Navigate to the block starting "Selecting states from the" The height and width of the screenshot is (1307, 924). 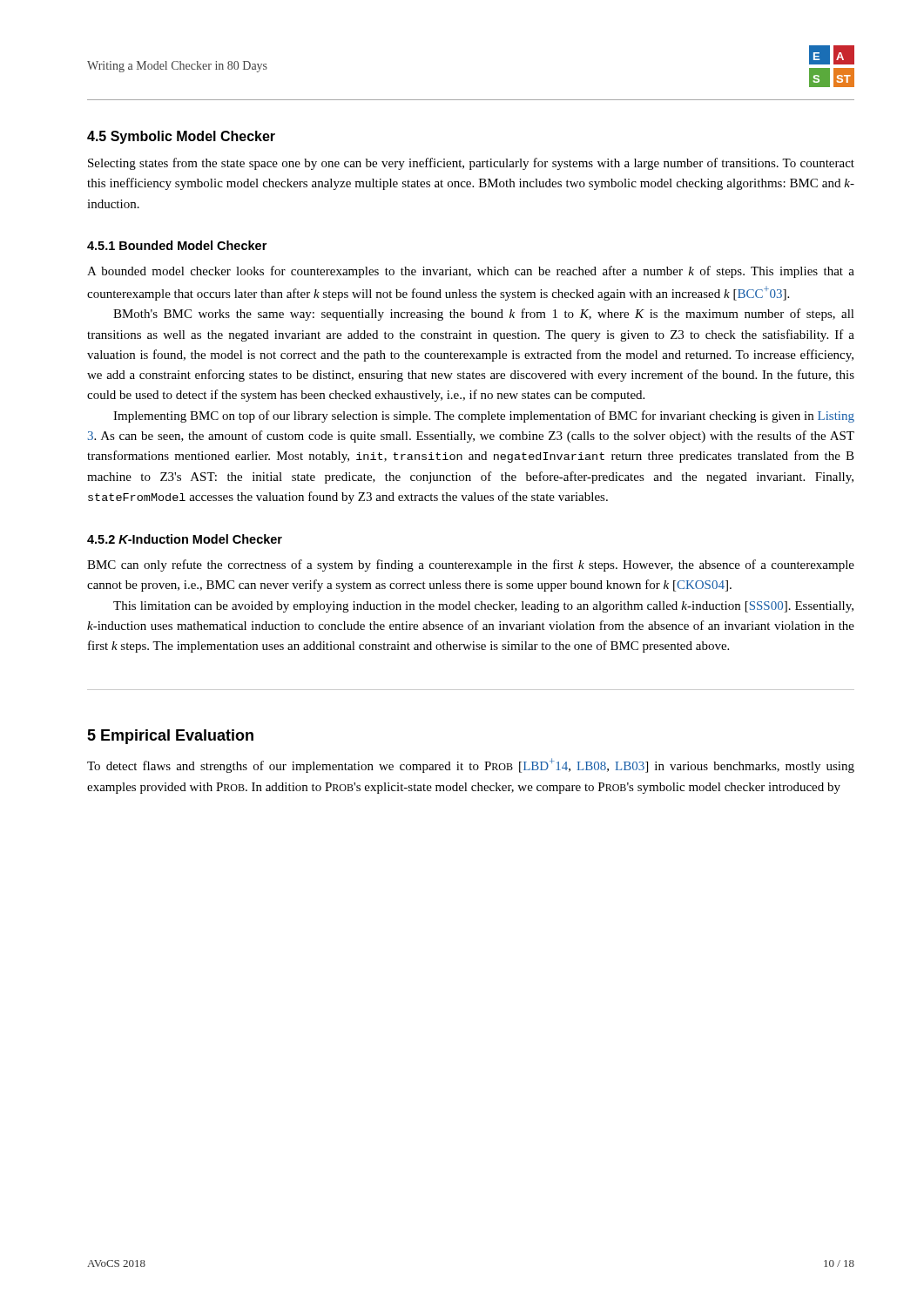(x=471, y=184)
